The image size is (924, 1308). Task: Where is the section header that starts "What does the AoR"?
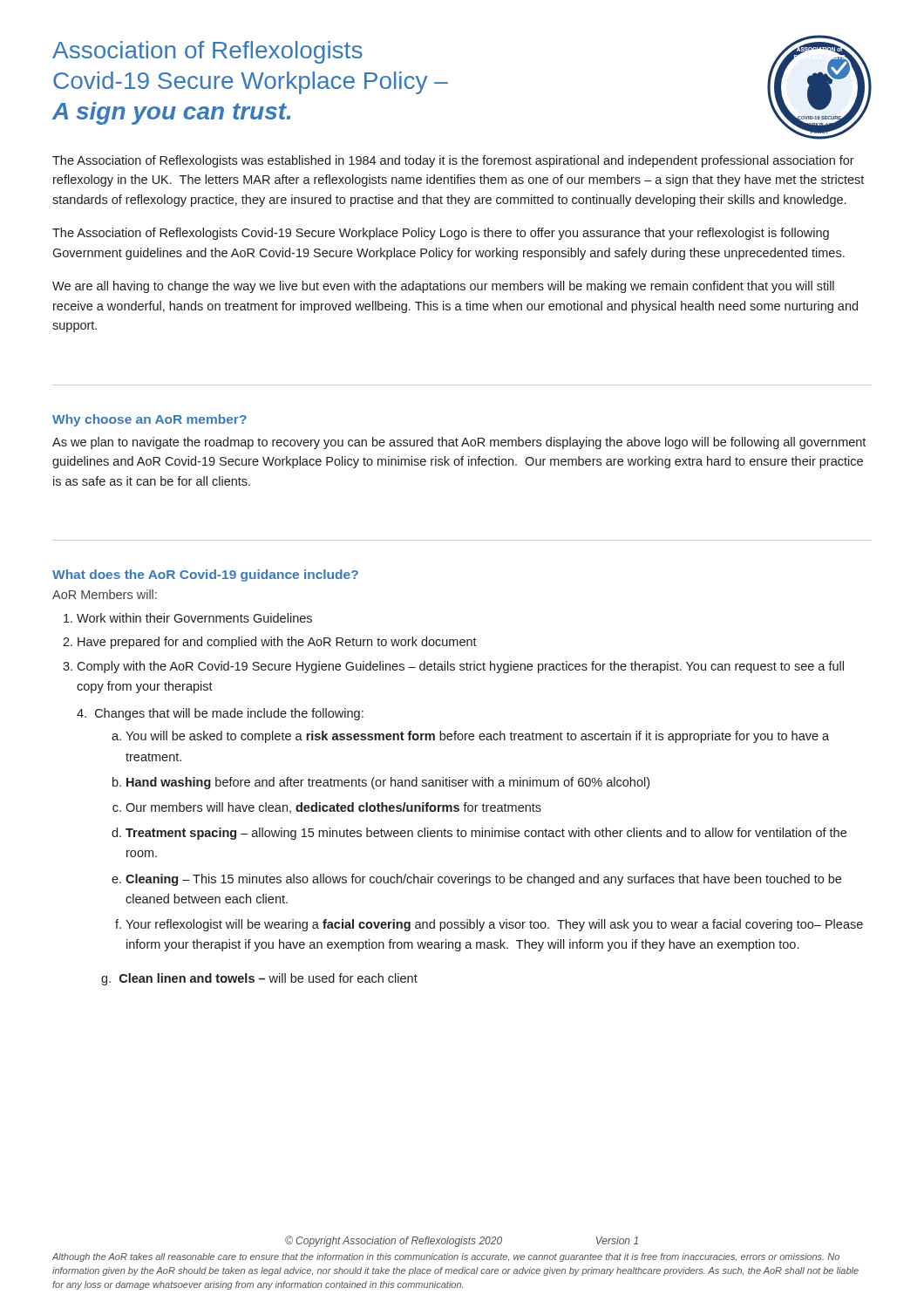coord(206,574)
